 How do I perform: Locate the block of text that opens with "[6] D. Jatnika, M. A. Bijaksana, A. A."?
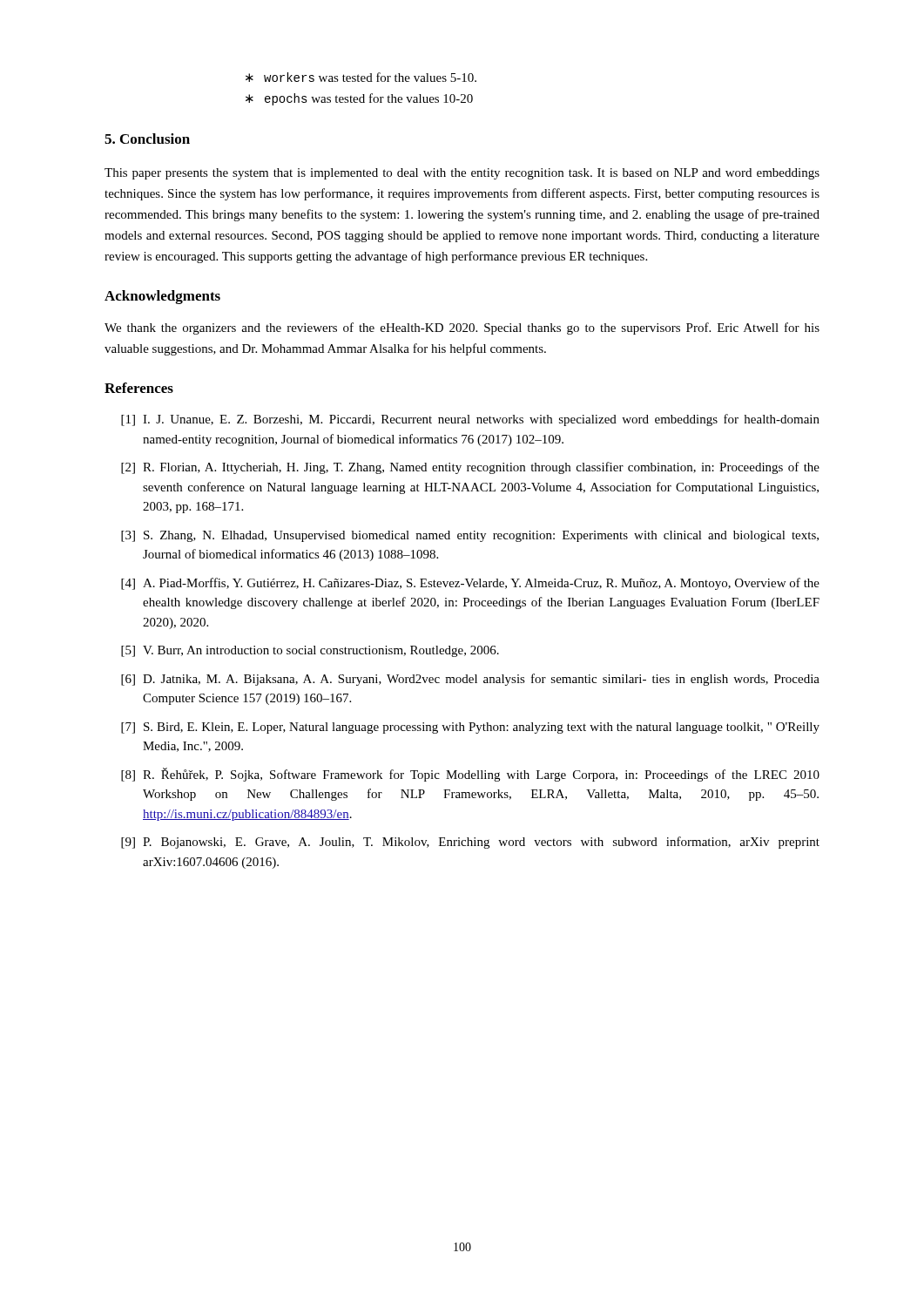pos(462,688)
